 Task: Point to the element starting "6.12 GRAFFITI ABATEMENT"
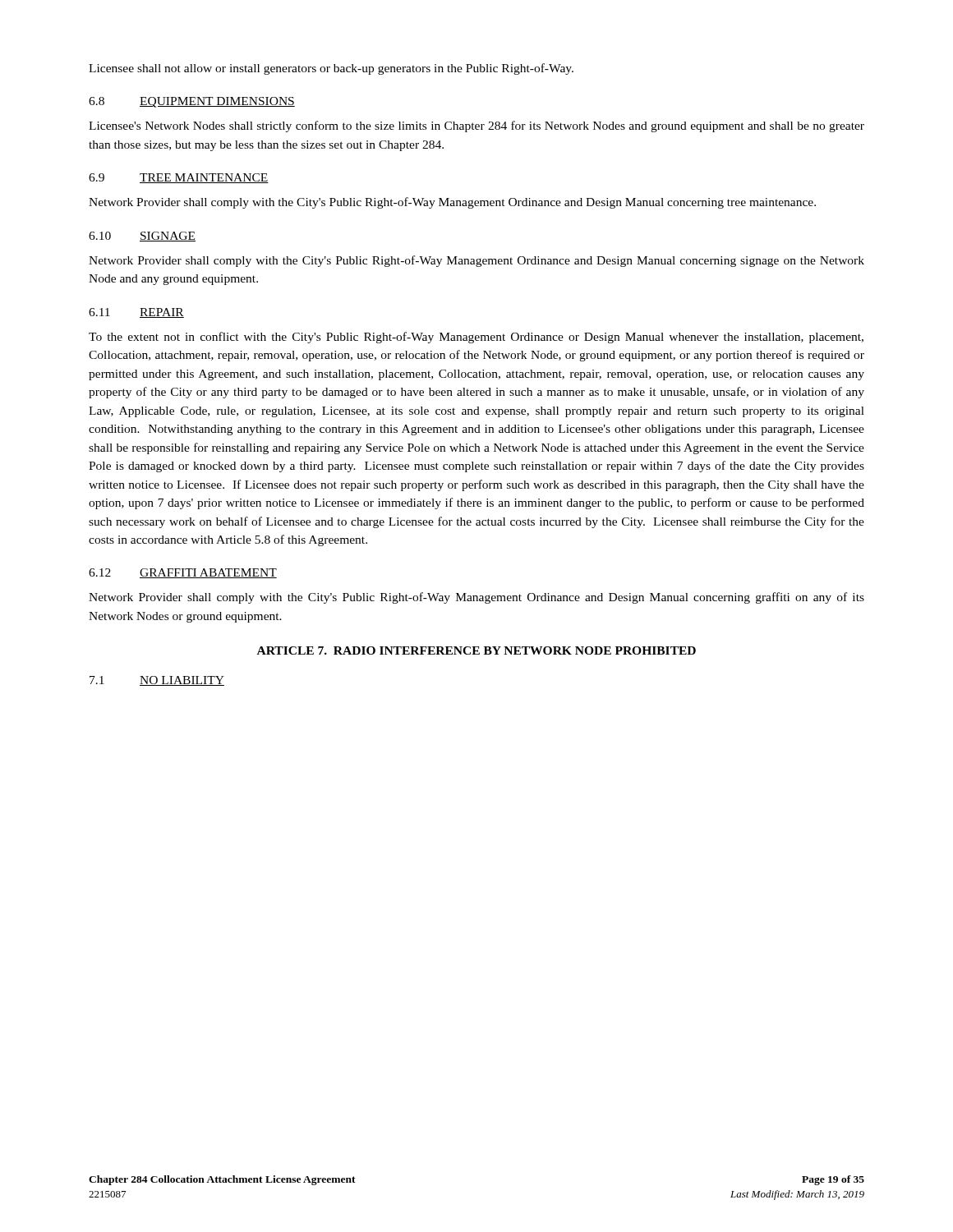point(183,573)
